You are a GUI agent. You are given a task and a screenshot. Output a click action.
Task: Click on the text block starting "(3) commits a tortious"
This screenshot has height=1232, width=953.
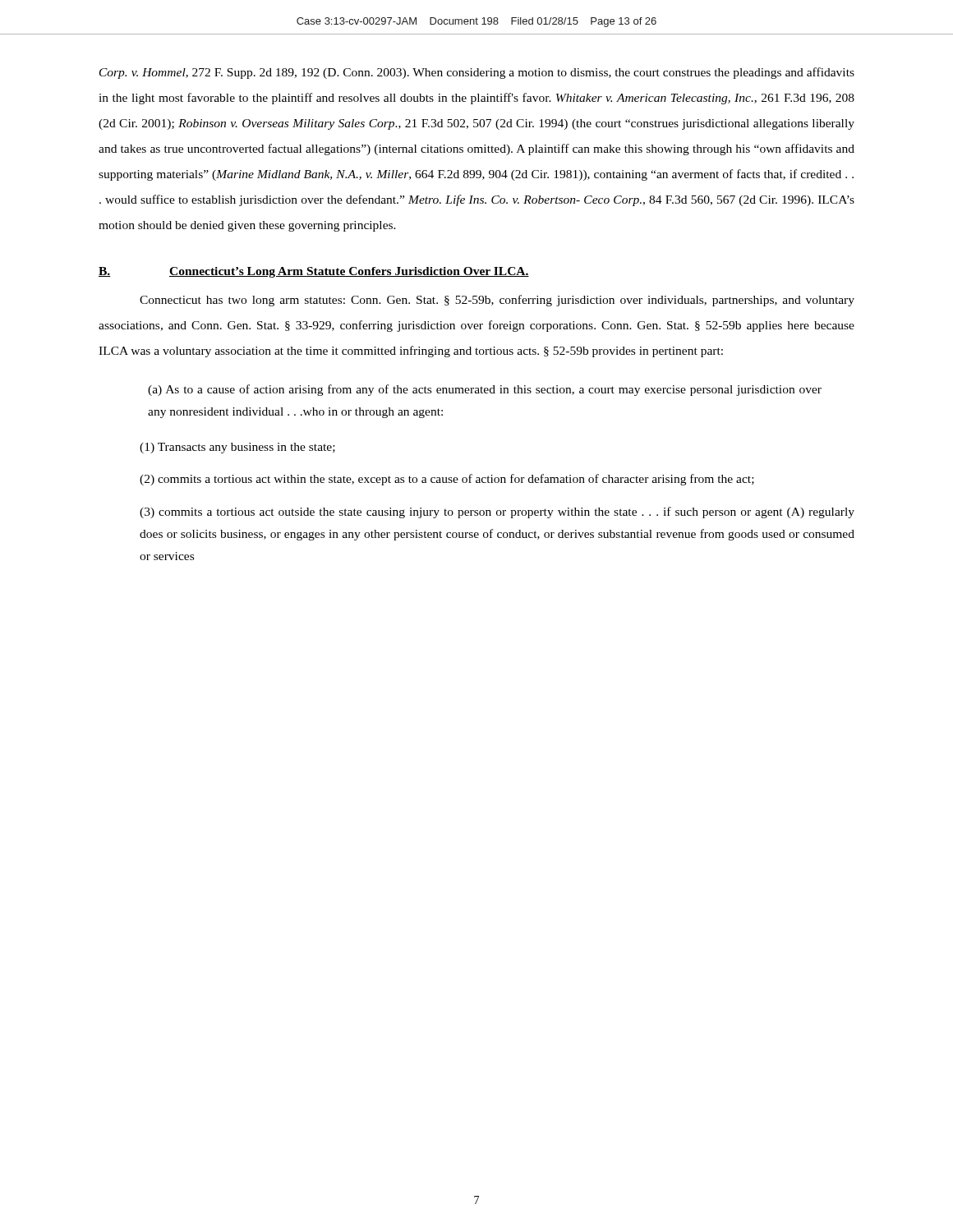point(497,533)
